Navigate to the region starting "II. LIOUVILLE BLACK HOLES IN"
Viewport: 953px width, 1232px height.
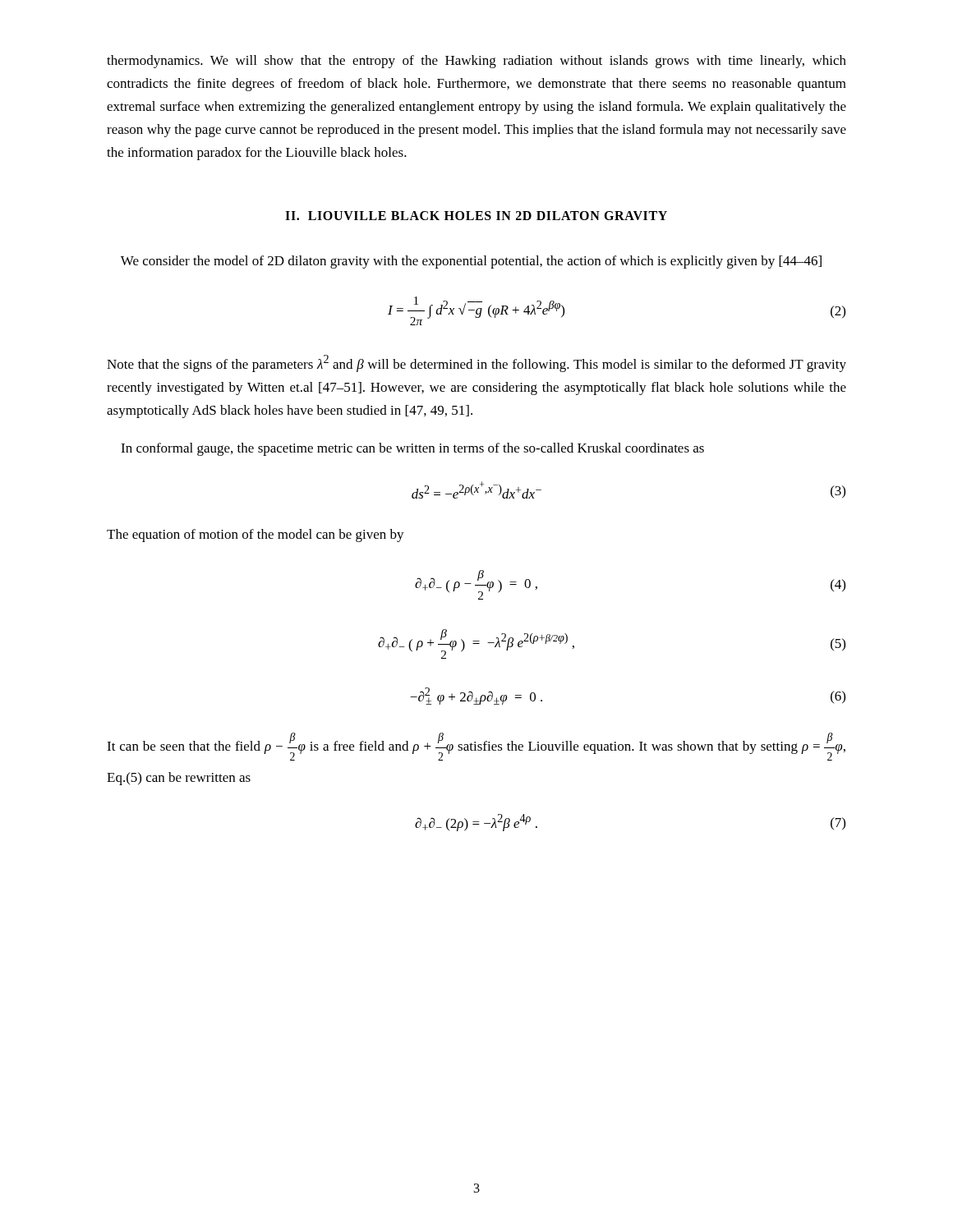(476, 216)
